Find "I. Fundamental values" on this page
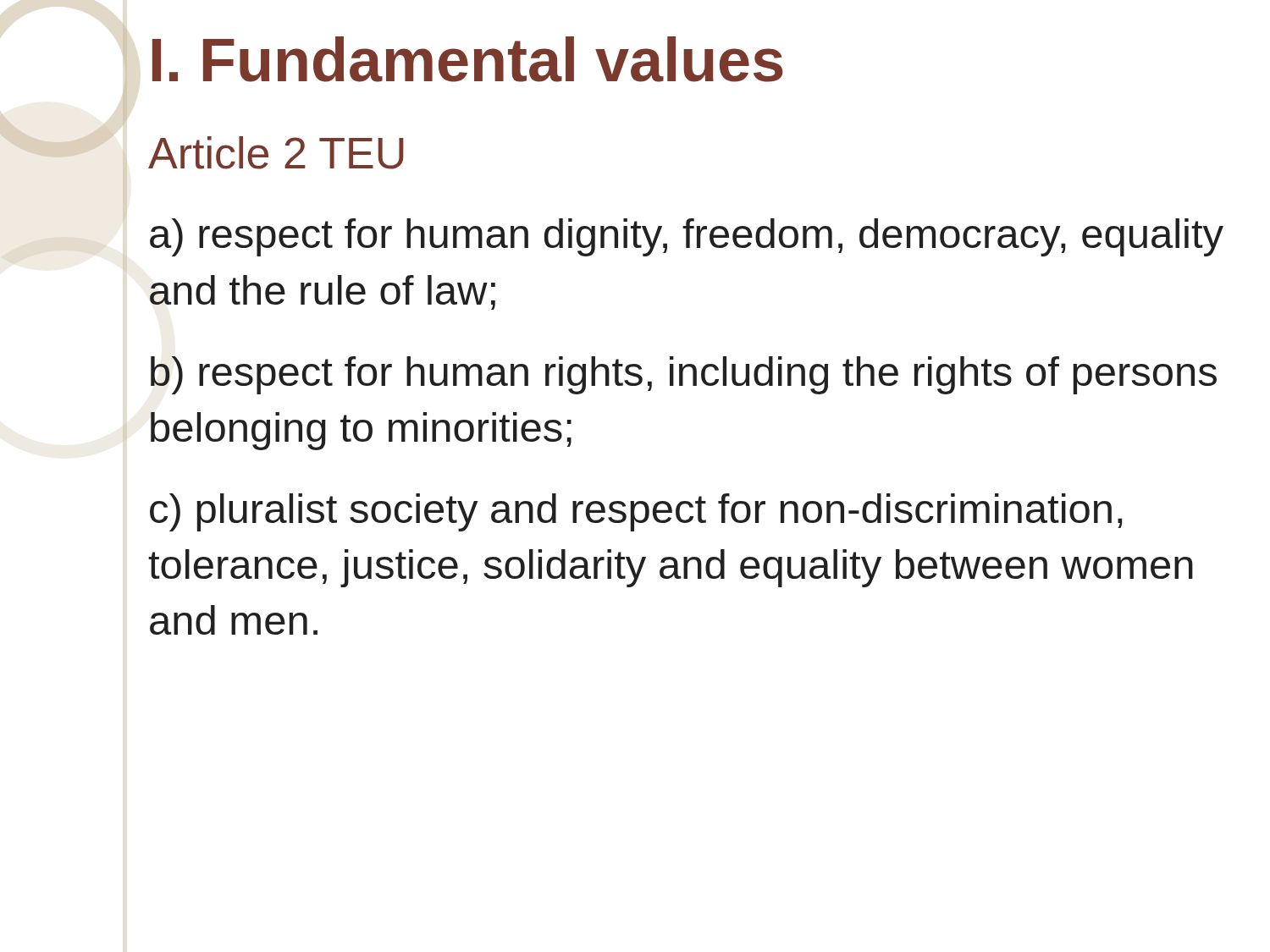Image resolution: width=1270 pixels, height=952 pixels. coord(467,60)
